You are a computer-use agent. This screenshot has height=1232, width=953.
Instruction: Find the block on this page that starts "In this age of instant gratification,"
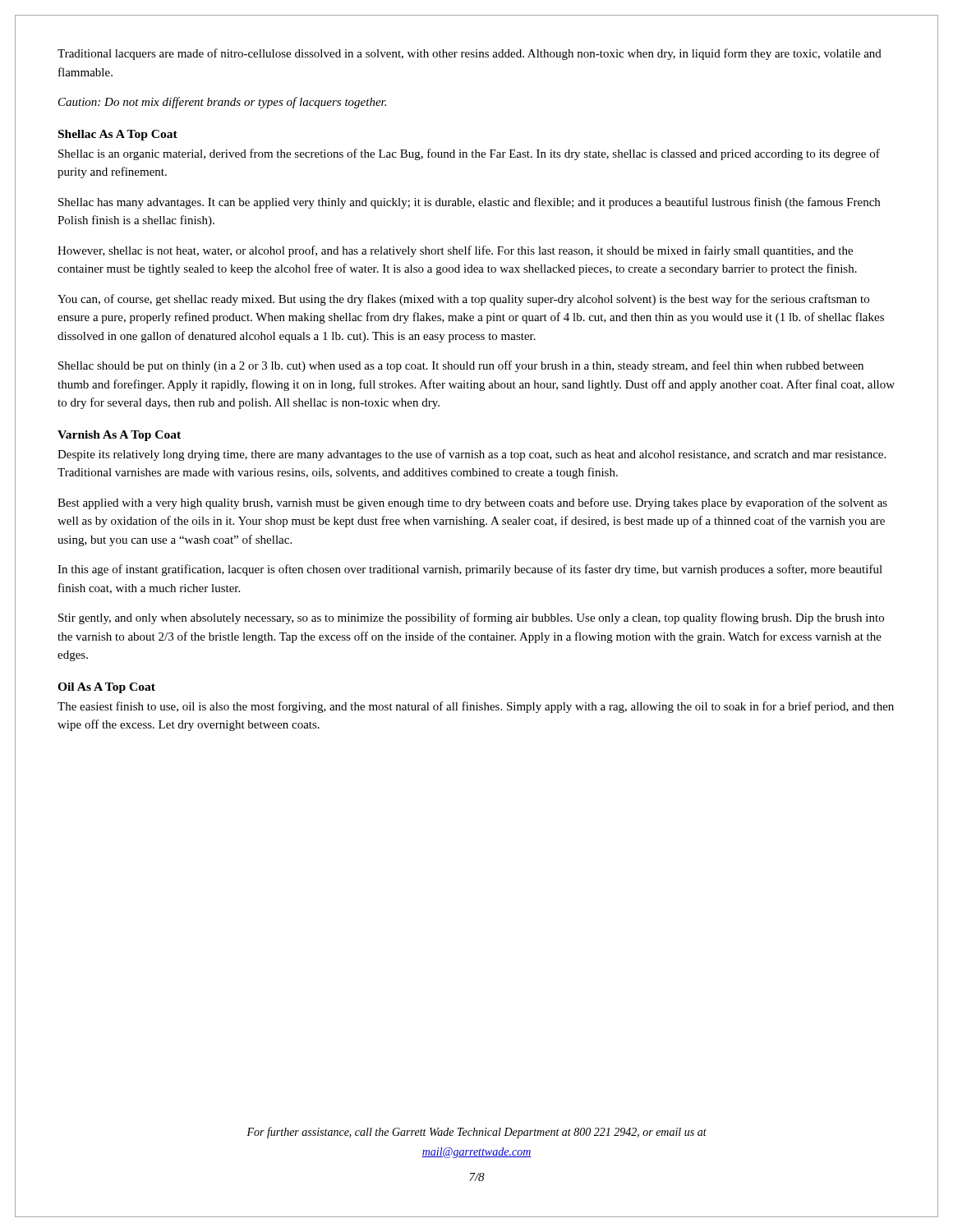pos(470,578)
